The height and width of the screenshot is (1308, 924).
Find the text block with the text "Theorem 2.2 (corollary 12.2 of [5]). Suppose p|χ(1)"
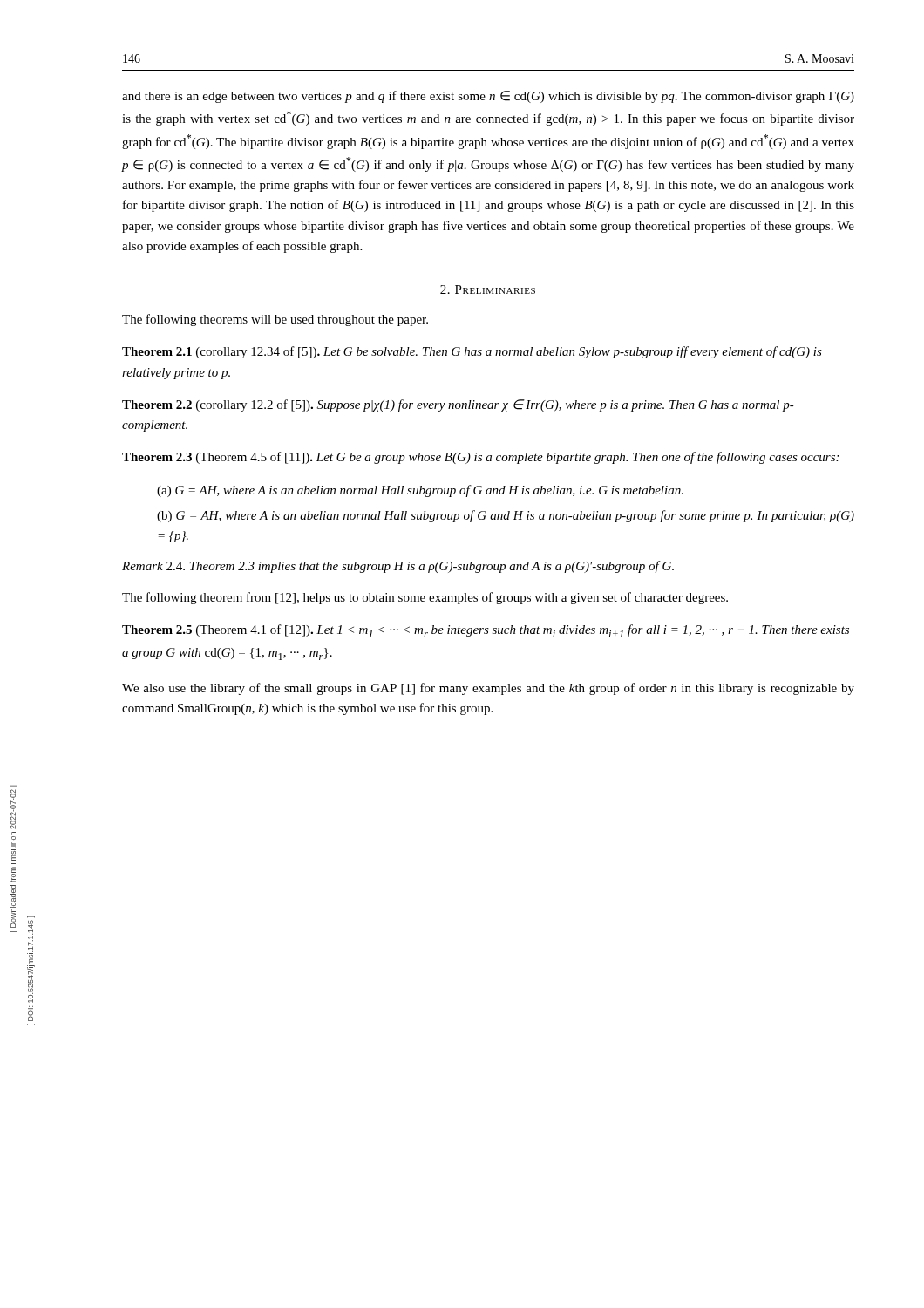point(458,415)
